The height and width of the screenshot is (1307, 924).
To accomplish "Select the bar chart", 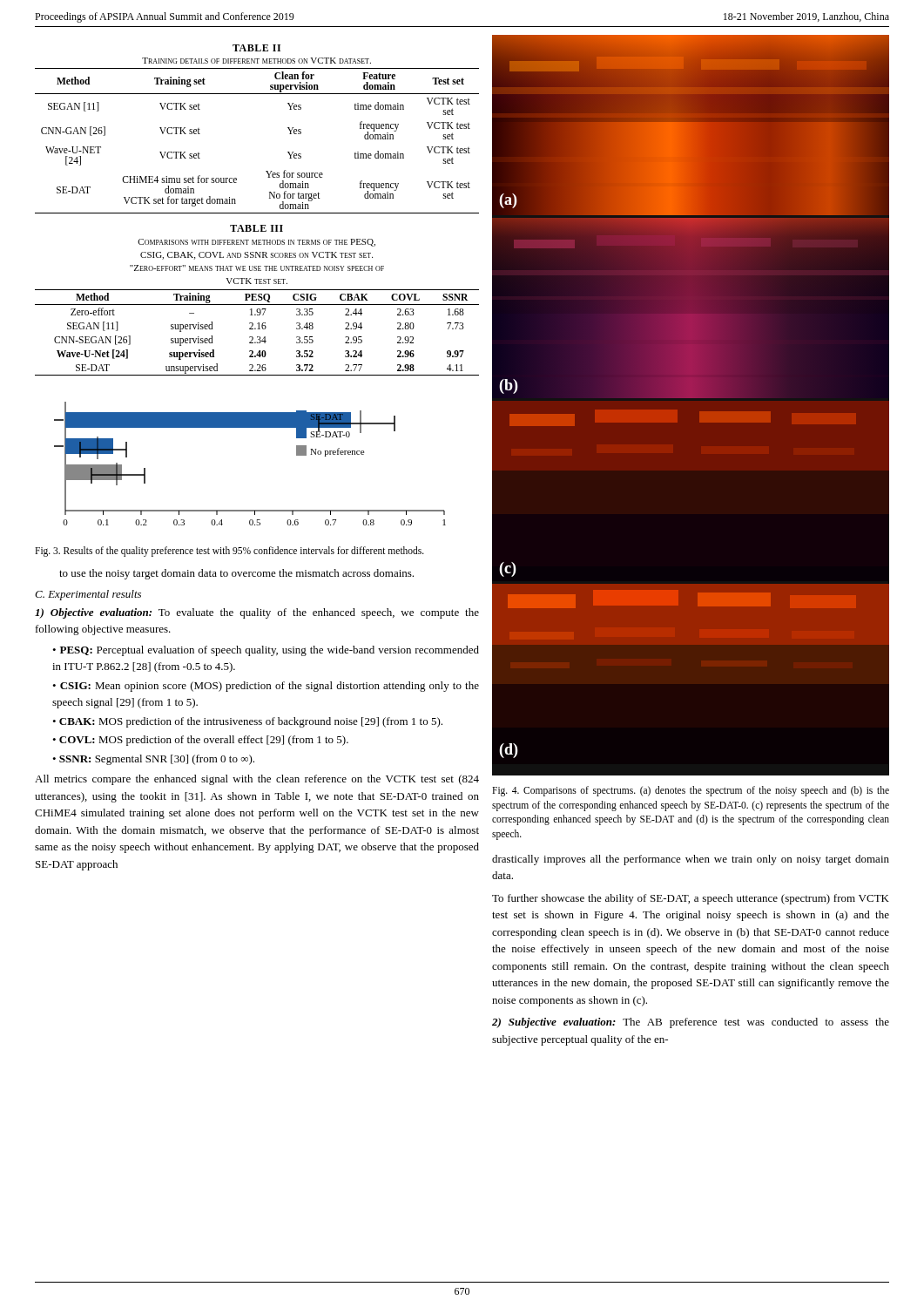I will pyautogui.click(x=257, y=463).
